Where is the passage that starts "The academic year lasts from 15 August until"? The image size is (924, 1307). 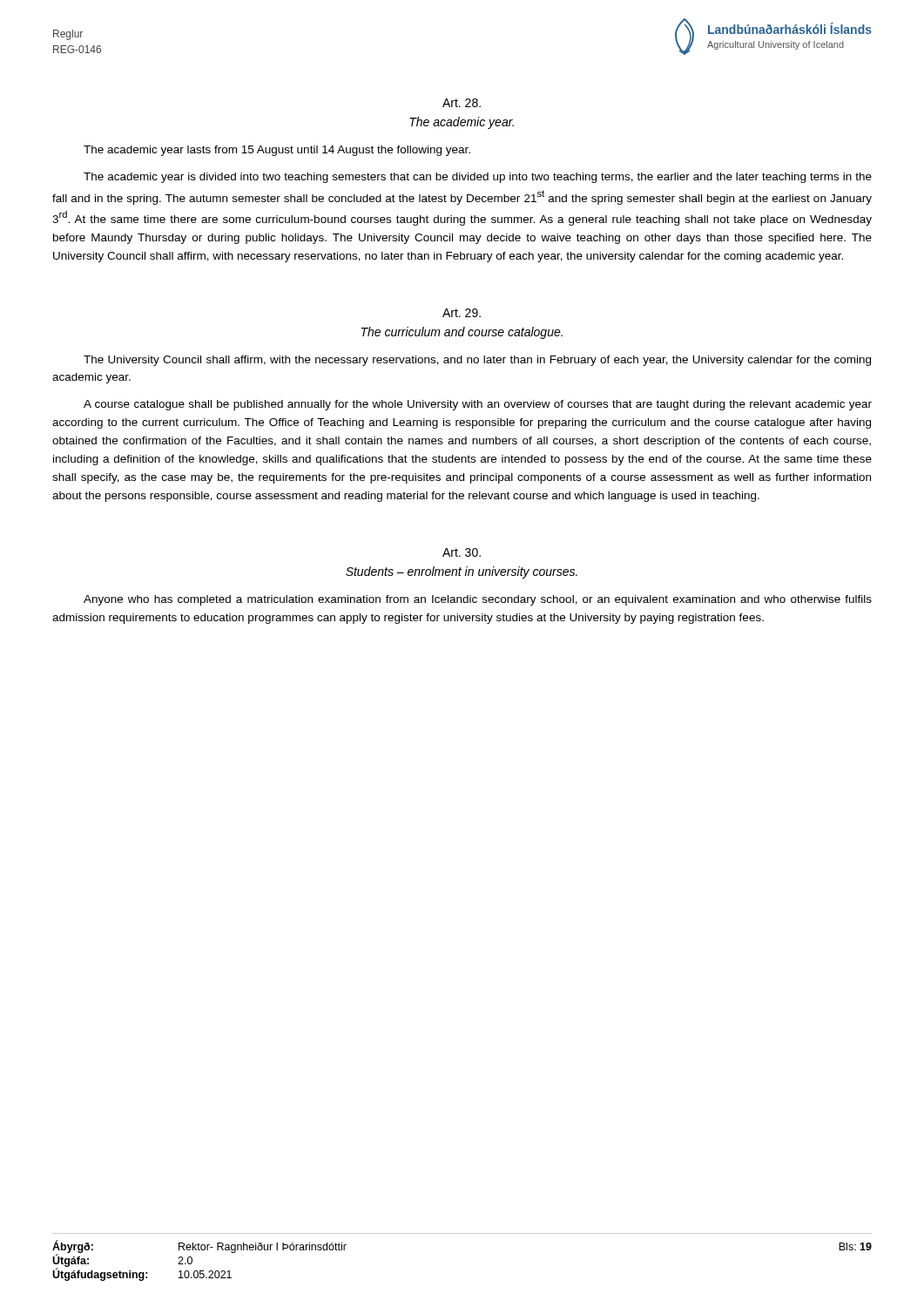point(277,149)
